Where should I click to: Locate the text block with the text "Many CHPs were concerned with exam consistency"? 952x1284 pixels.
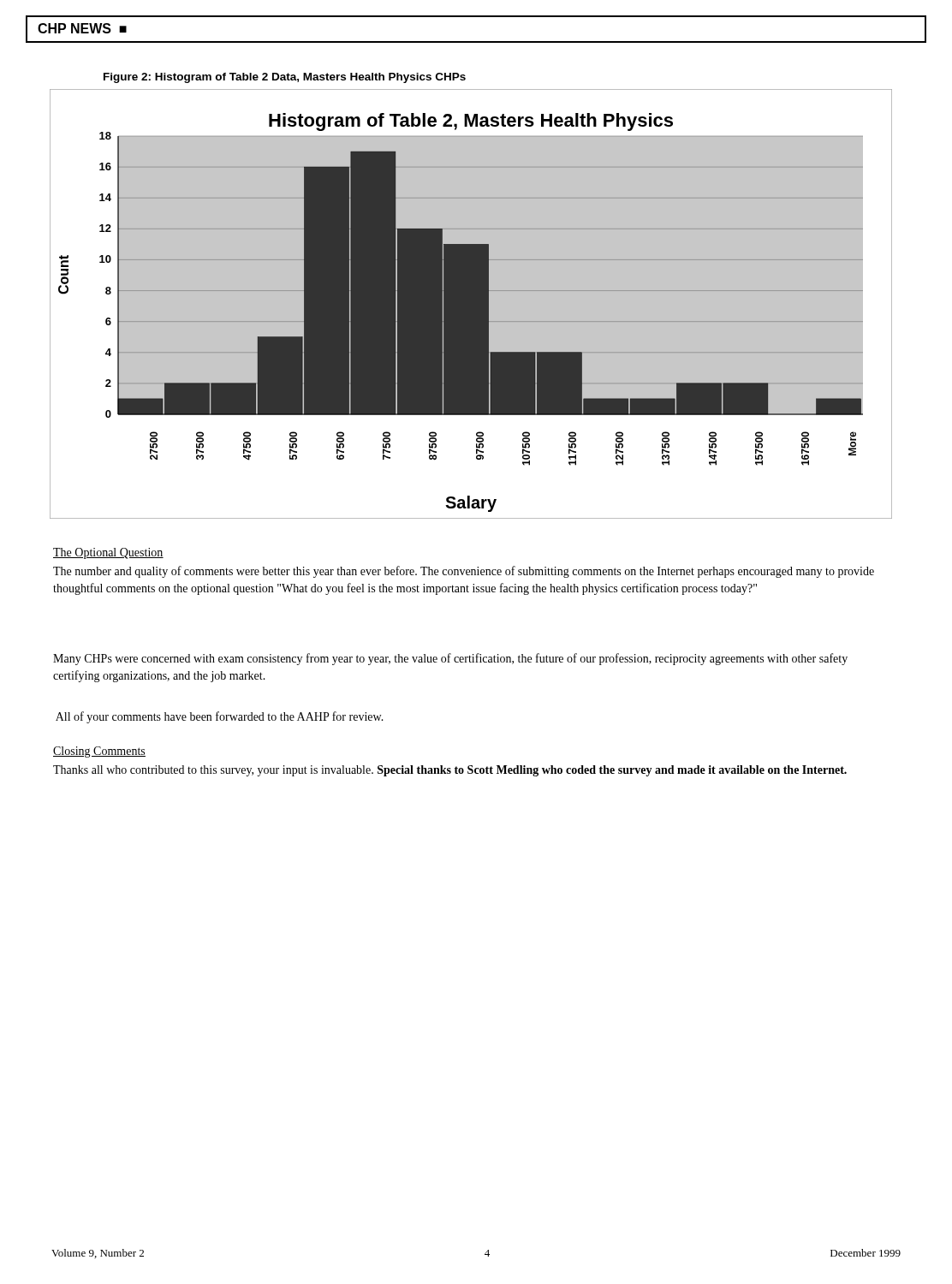tap(450, 667)
